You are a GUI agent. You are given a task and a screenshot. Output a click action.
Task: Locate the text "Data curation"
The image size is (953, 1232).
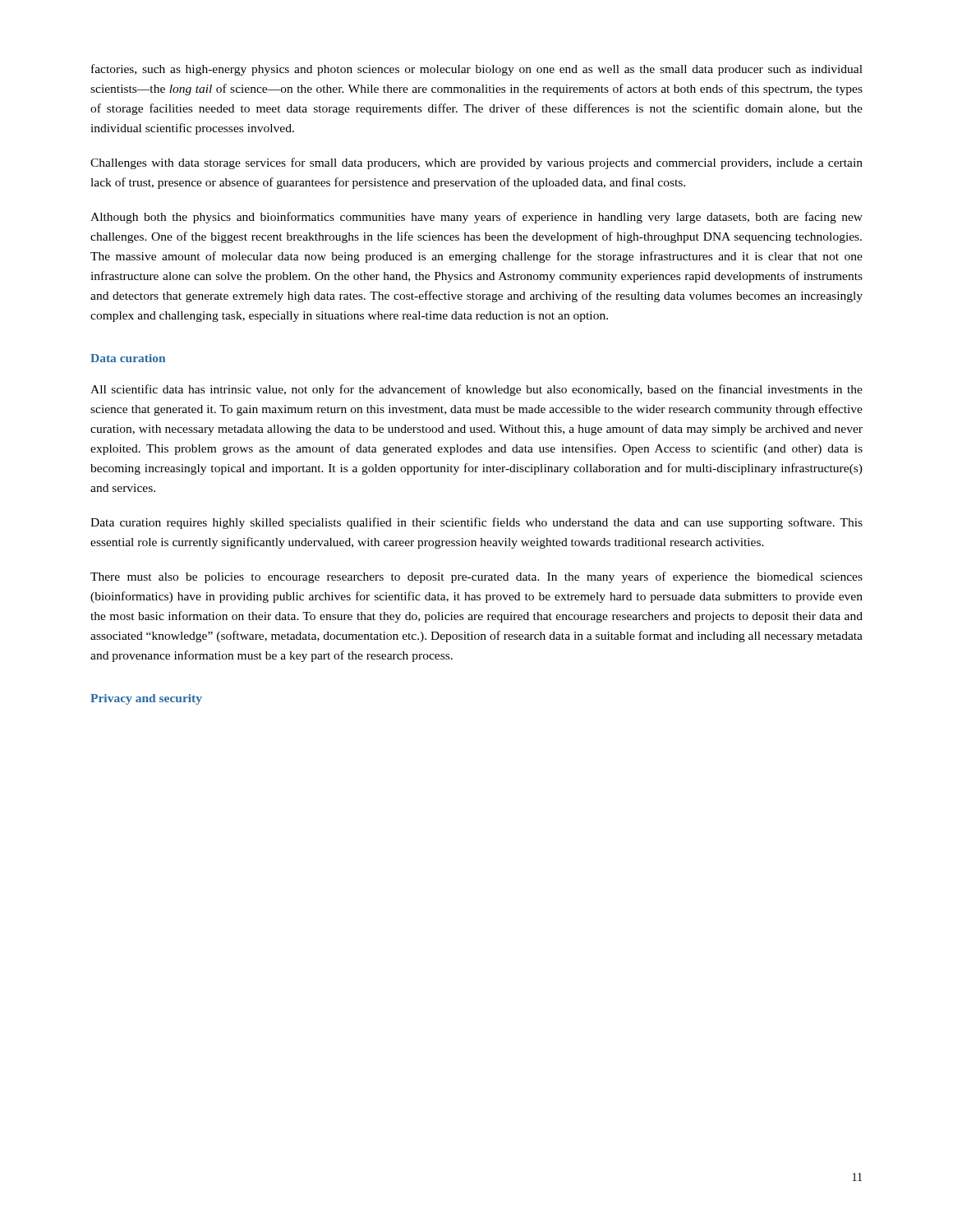coord(128,358)
